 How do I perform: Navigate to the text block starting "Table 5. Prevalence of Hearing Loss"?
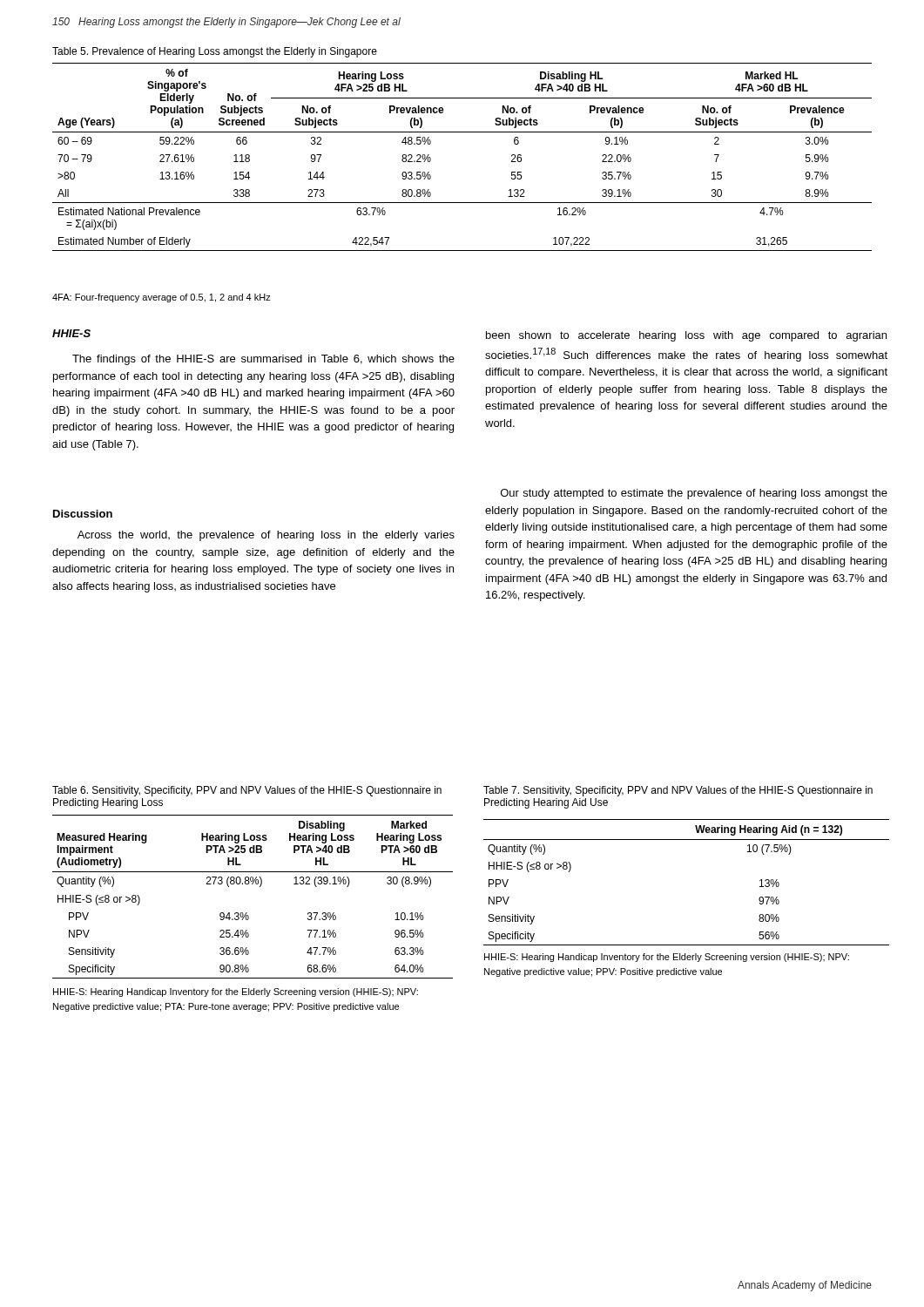tap(215, 51)
